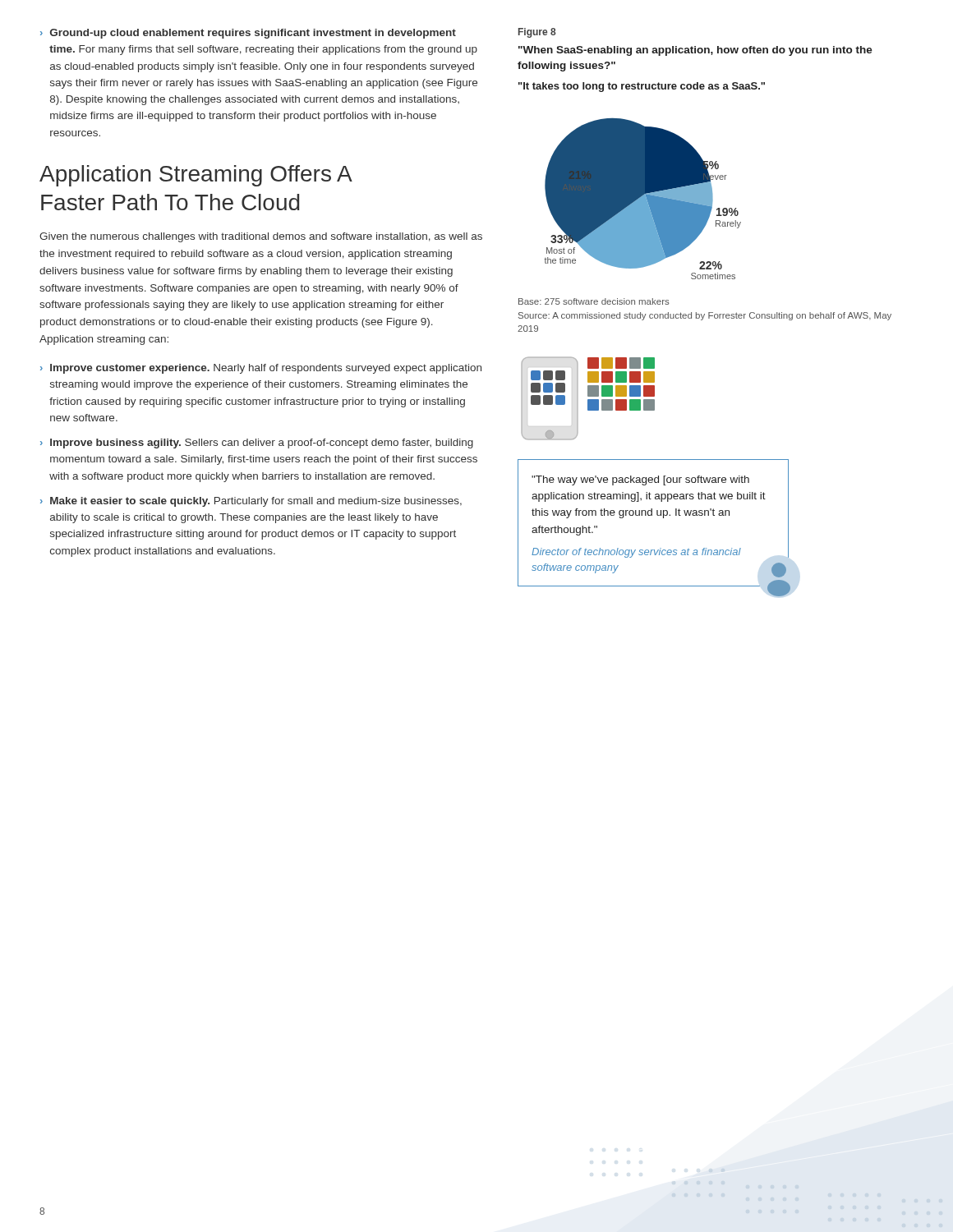Locate the text block that reads ""It takes too long"
This screenshot has height=1232, width=953.
tap(715, 86)
